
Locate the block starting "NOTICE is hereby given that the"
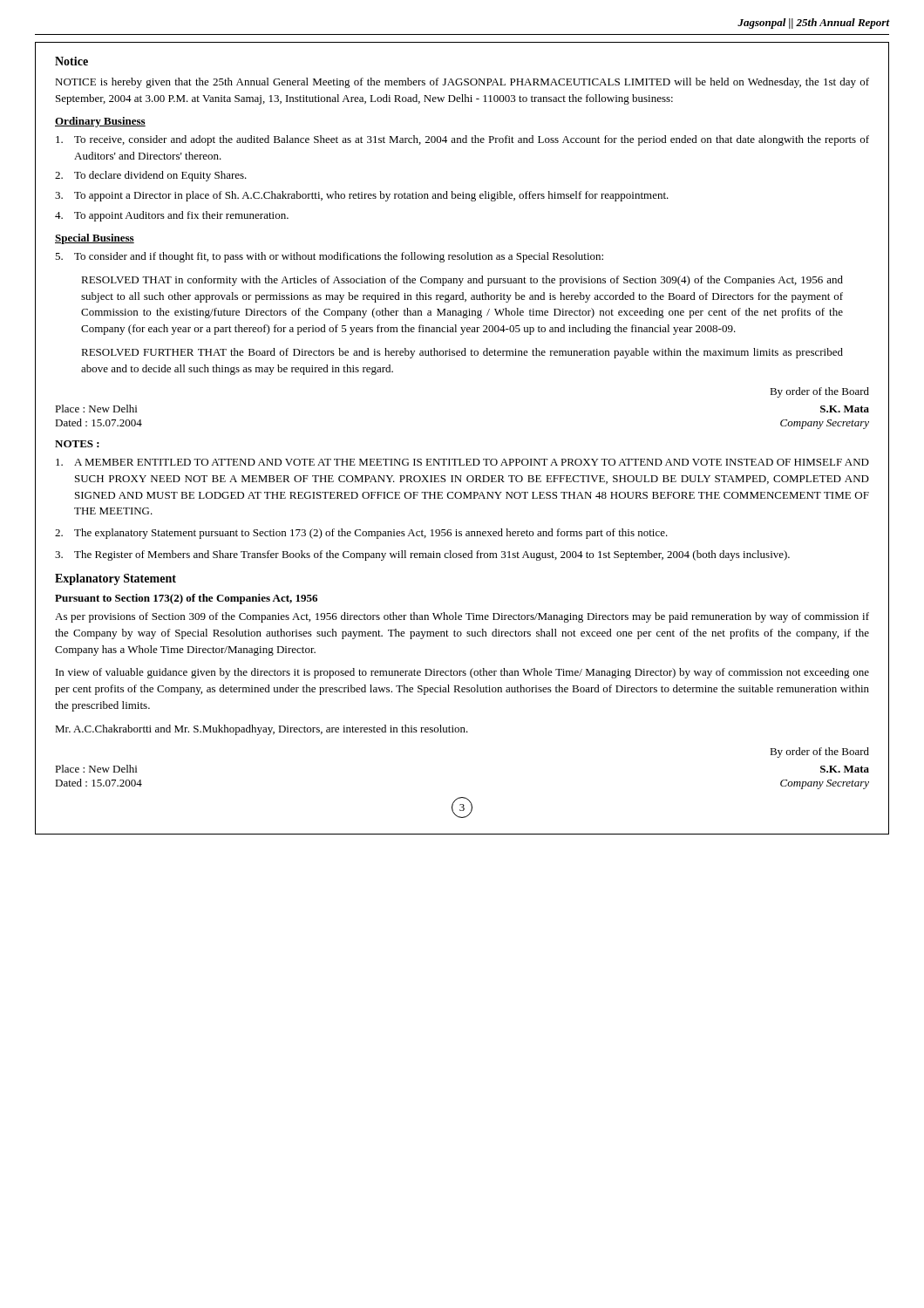point(462,90)
